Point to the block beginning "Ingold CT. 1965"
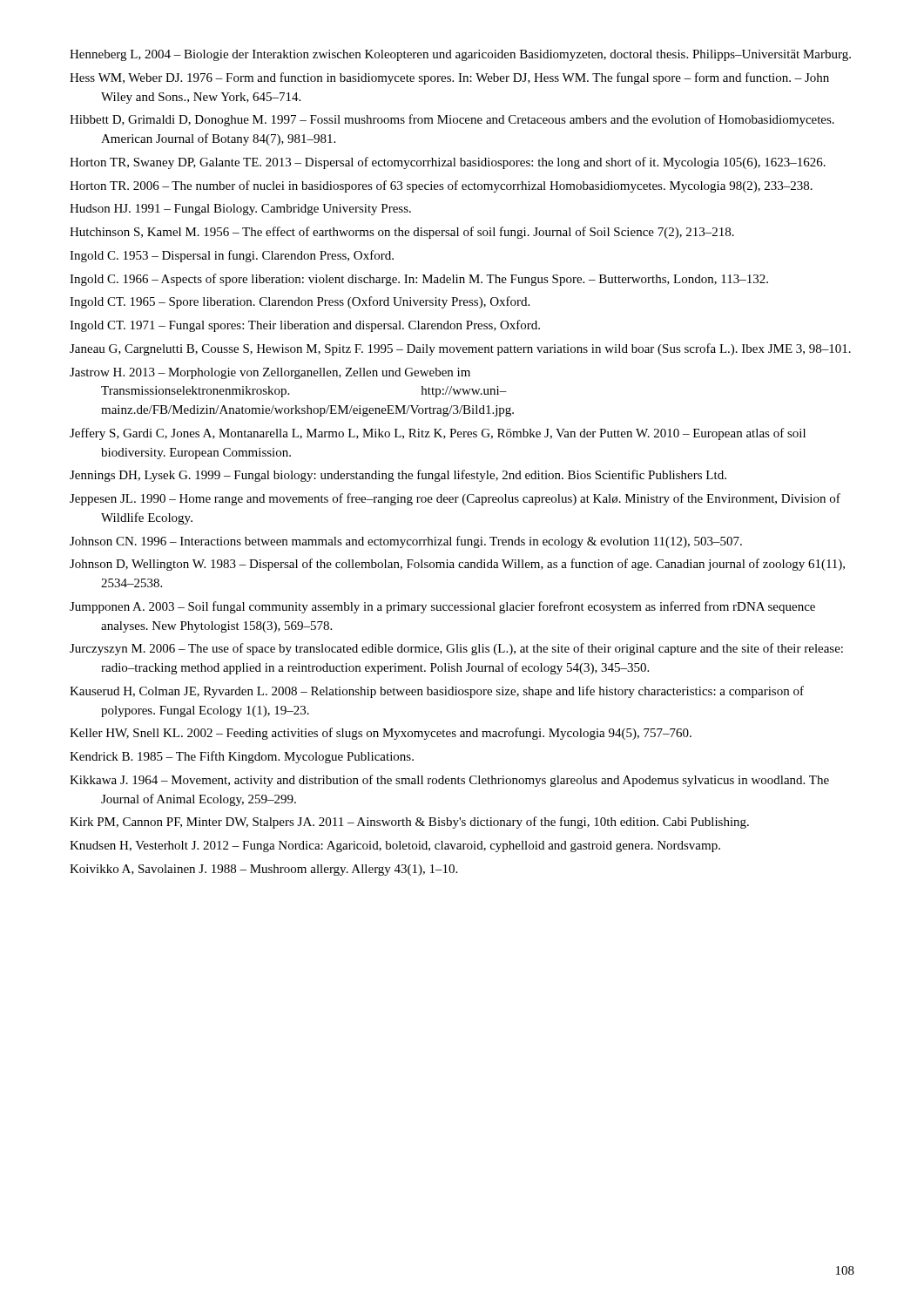 pos(300,302)
